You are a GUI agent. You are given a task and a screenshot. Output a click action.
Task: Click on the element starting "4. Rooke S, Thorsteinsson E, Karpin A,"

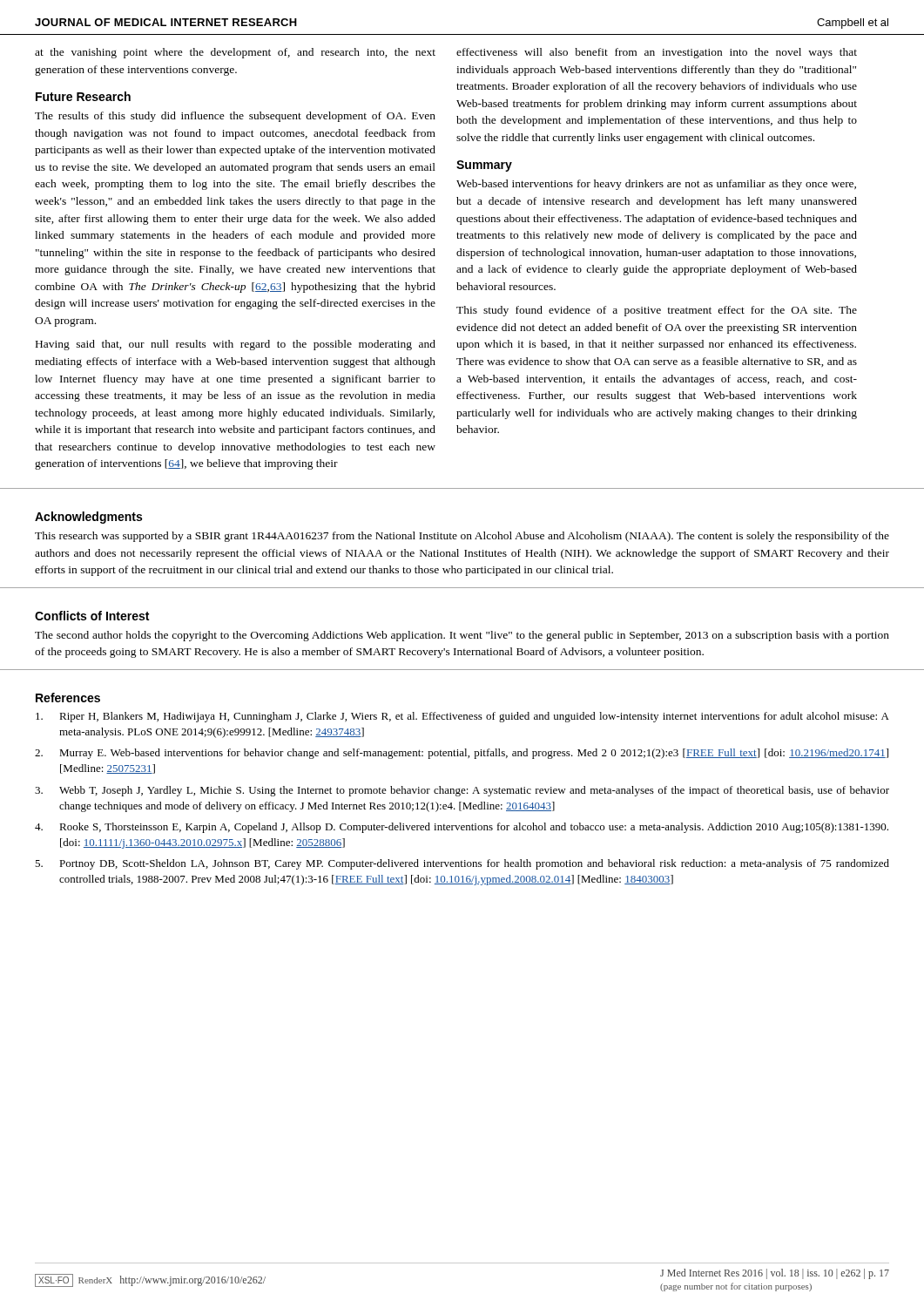(x=462, y=835)
